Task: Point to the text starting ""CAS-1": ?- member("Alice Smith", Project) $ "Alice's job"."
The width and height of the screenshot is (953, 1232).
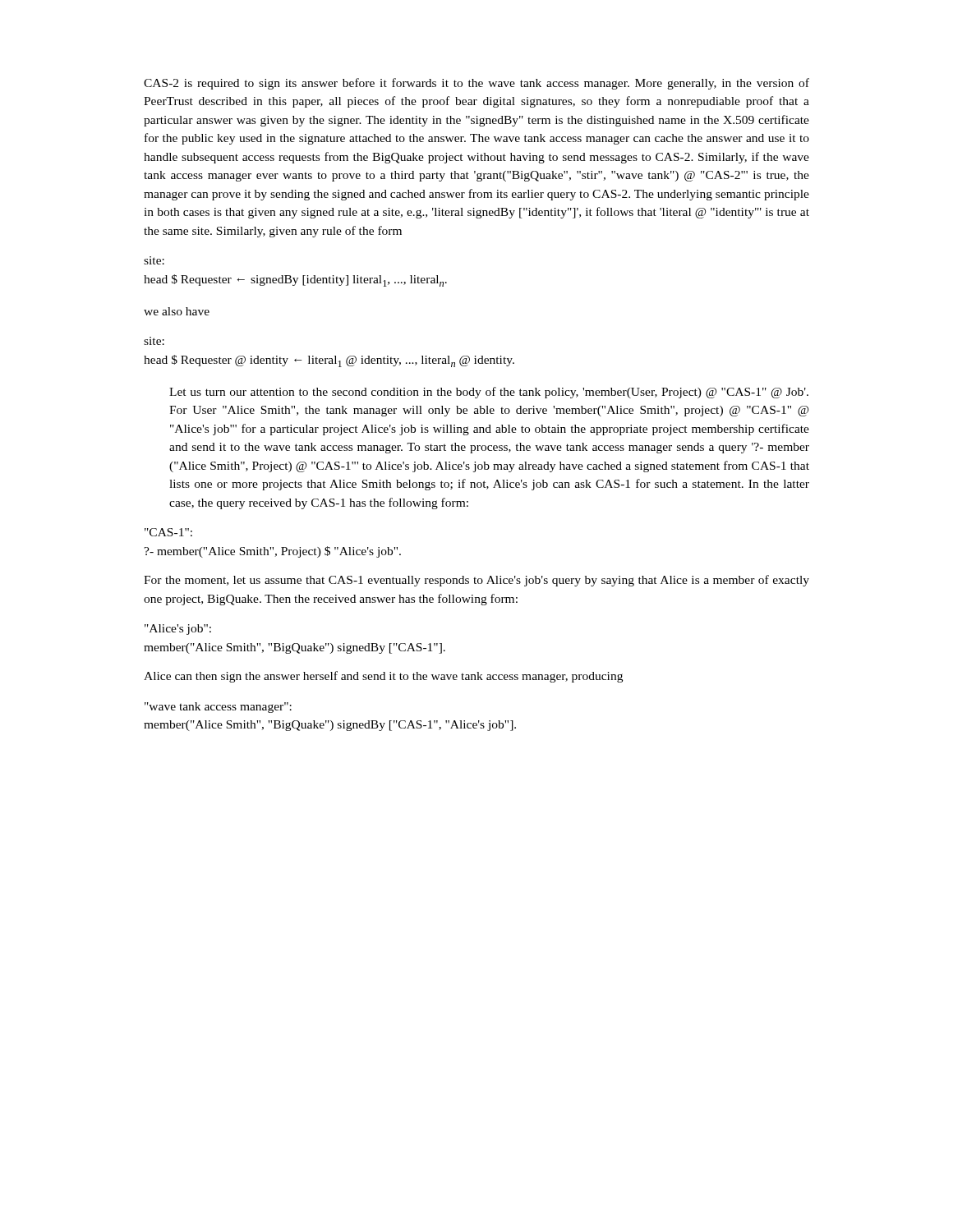Action: pos(168,532)
